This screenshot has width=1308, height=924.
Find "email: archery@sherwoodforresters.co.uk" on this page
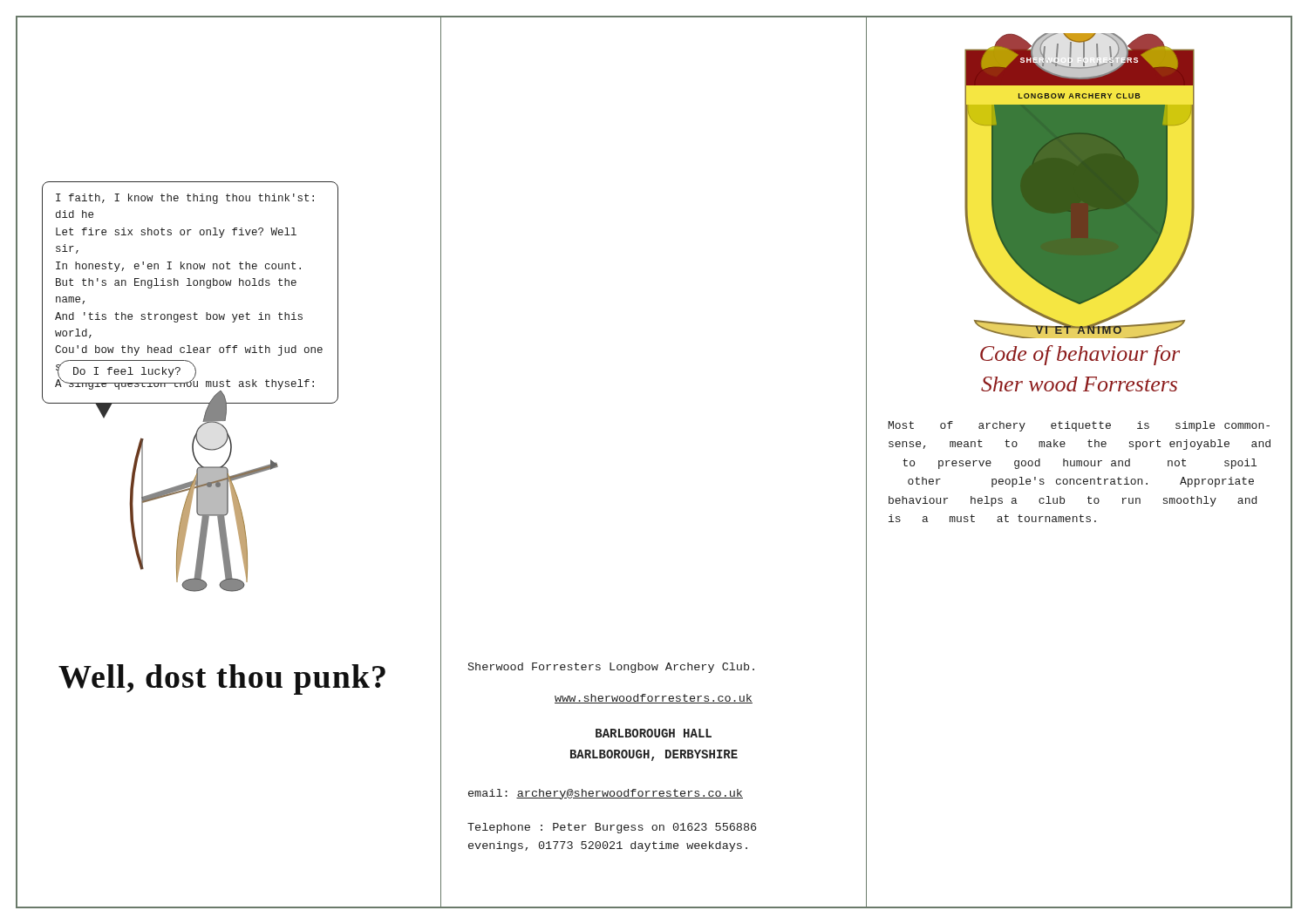tap(605, 793)
